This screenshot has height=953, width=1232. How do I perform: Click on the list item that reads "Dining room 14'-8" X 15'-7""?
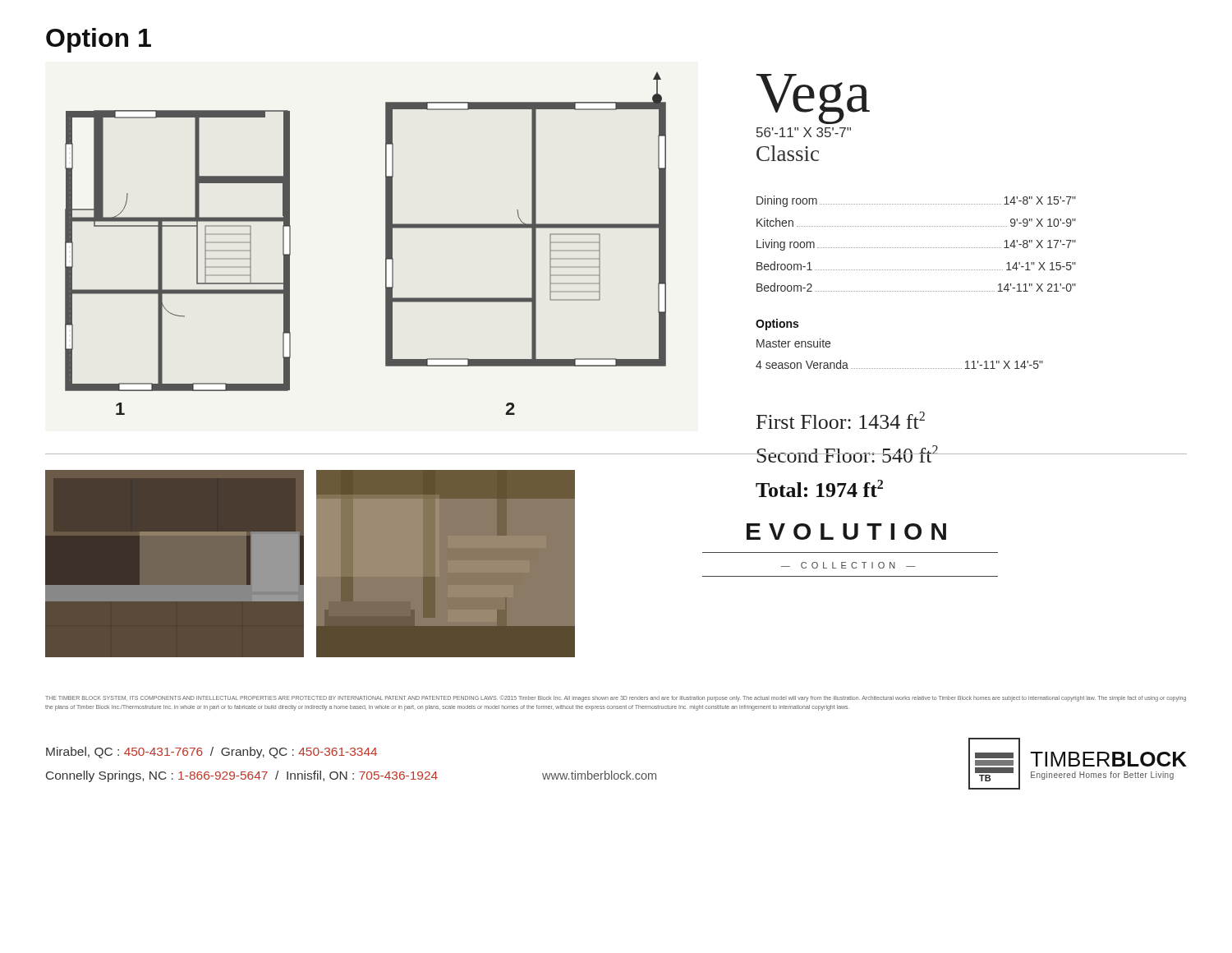pos(916,201)
